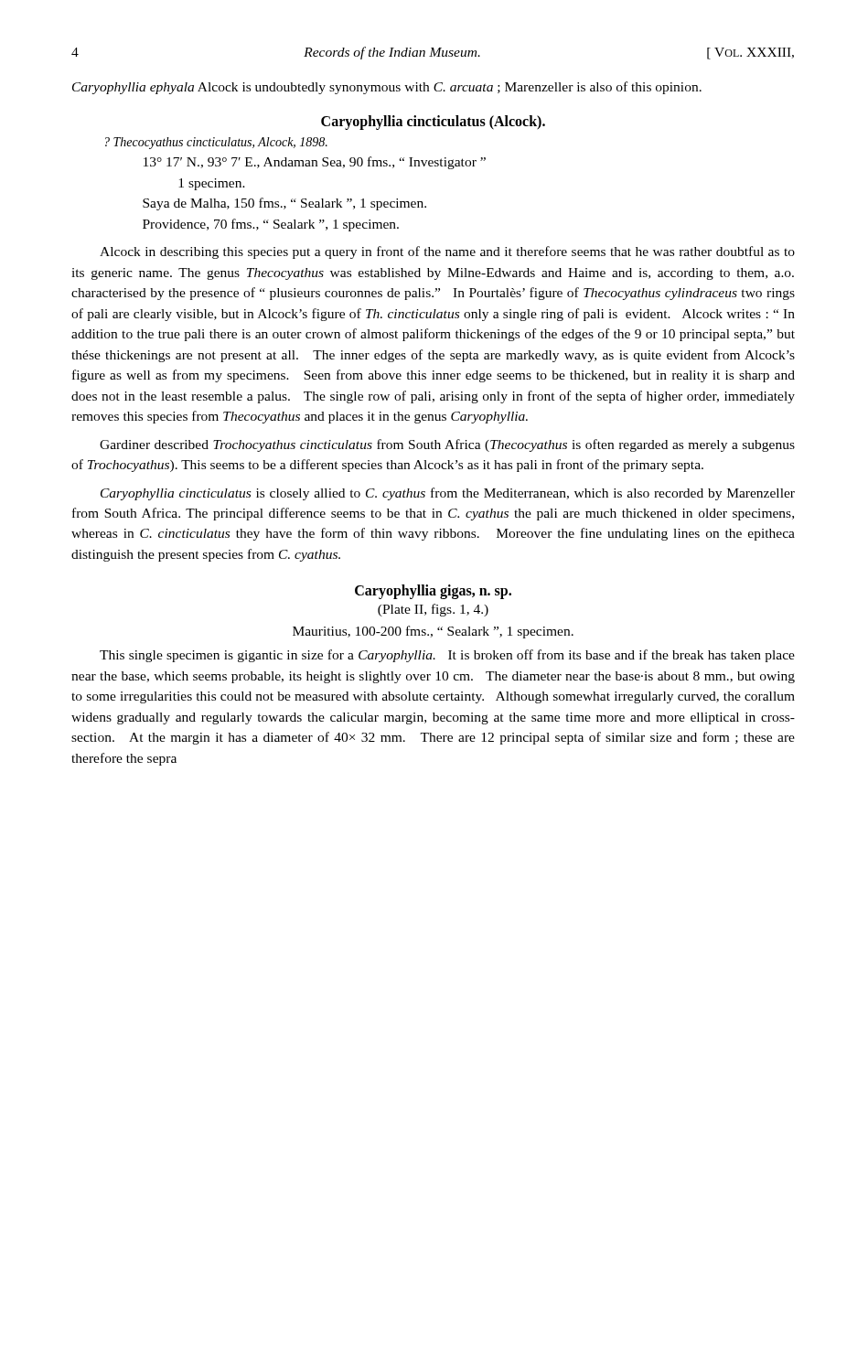The image size is (868, 1372).
Task: Click on the block starting "Caryophyllia cincticulatus (Alcock)."
Action: [433, 122]
